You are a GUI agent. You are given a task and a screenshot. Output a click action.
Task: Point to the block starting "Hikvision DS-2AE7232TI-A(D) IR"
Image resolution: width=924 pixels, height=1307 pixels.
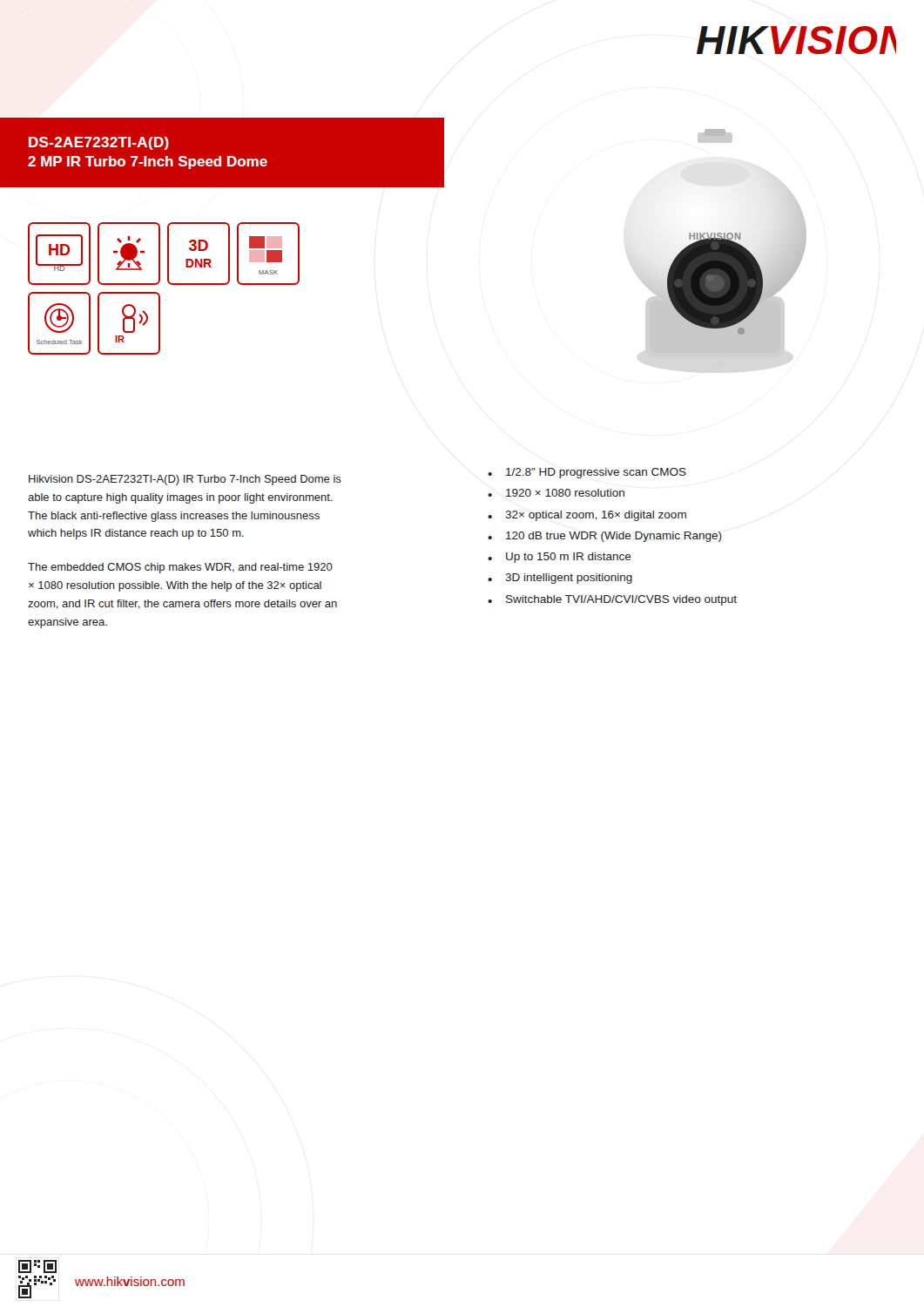click(185, 551)
